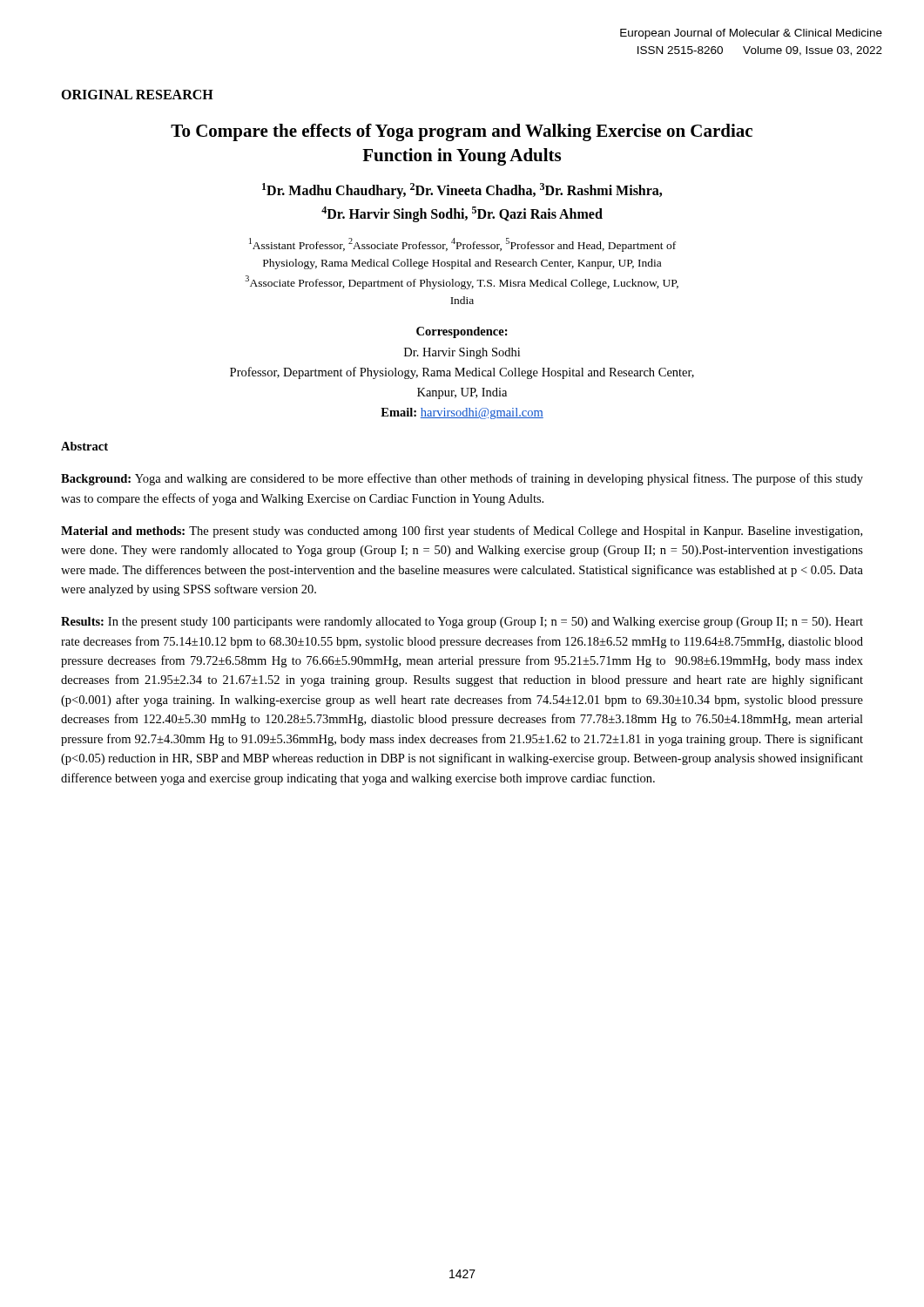Point to the block beginning "Abstract Background: Yoga"
This screenshot has height=1307, width=924.
point(462,612)
